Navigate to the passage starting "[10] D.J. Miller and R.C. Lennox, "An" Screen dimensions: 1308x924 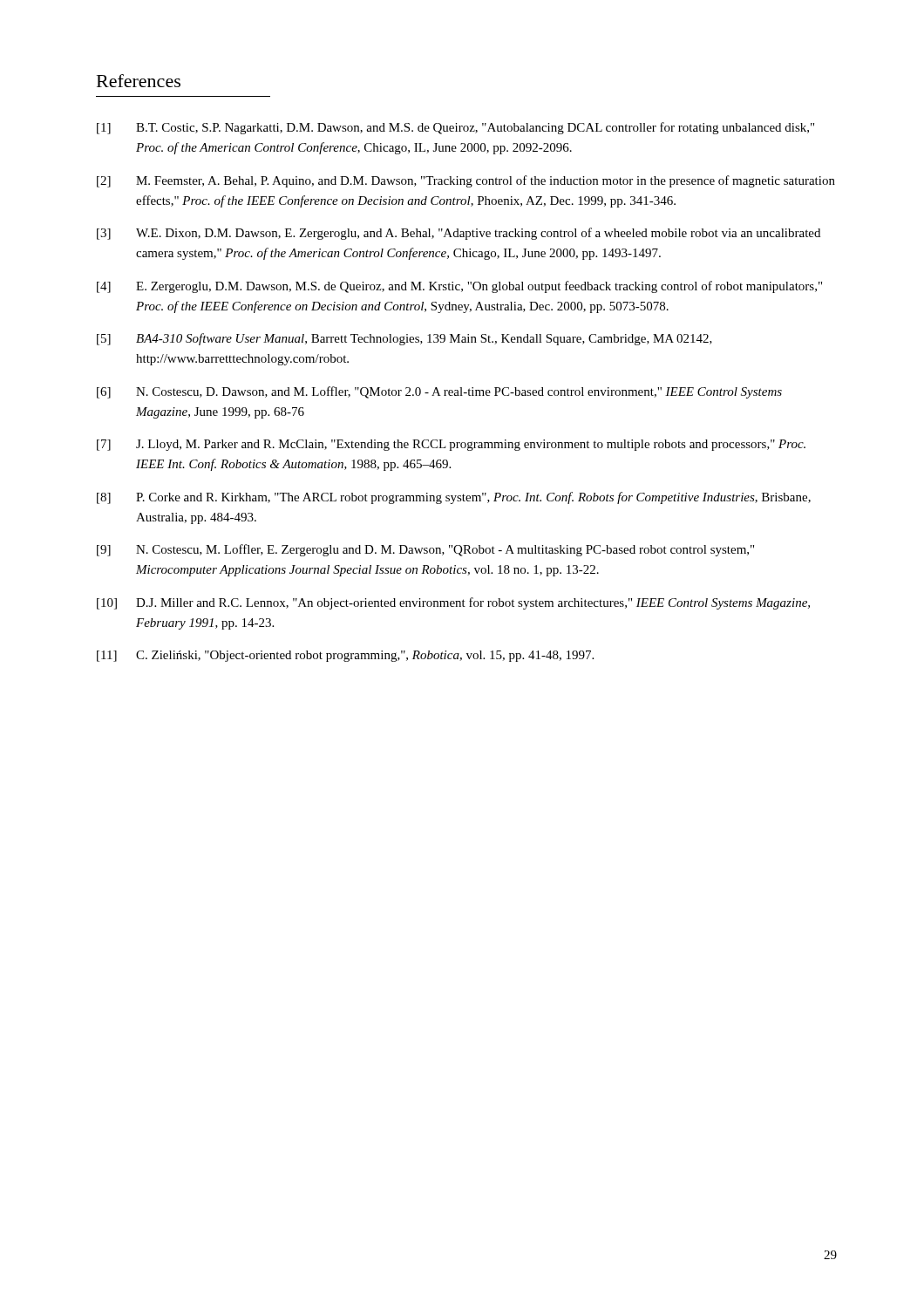tap(466, 613)
